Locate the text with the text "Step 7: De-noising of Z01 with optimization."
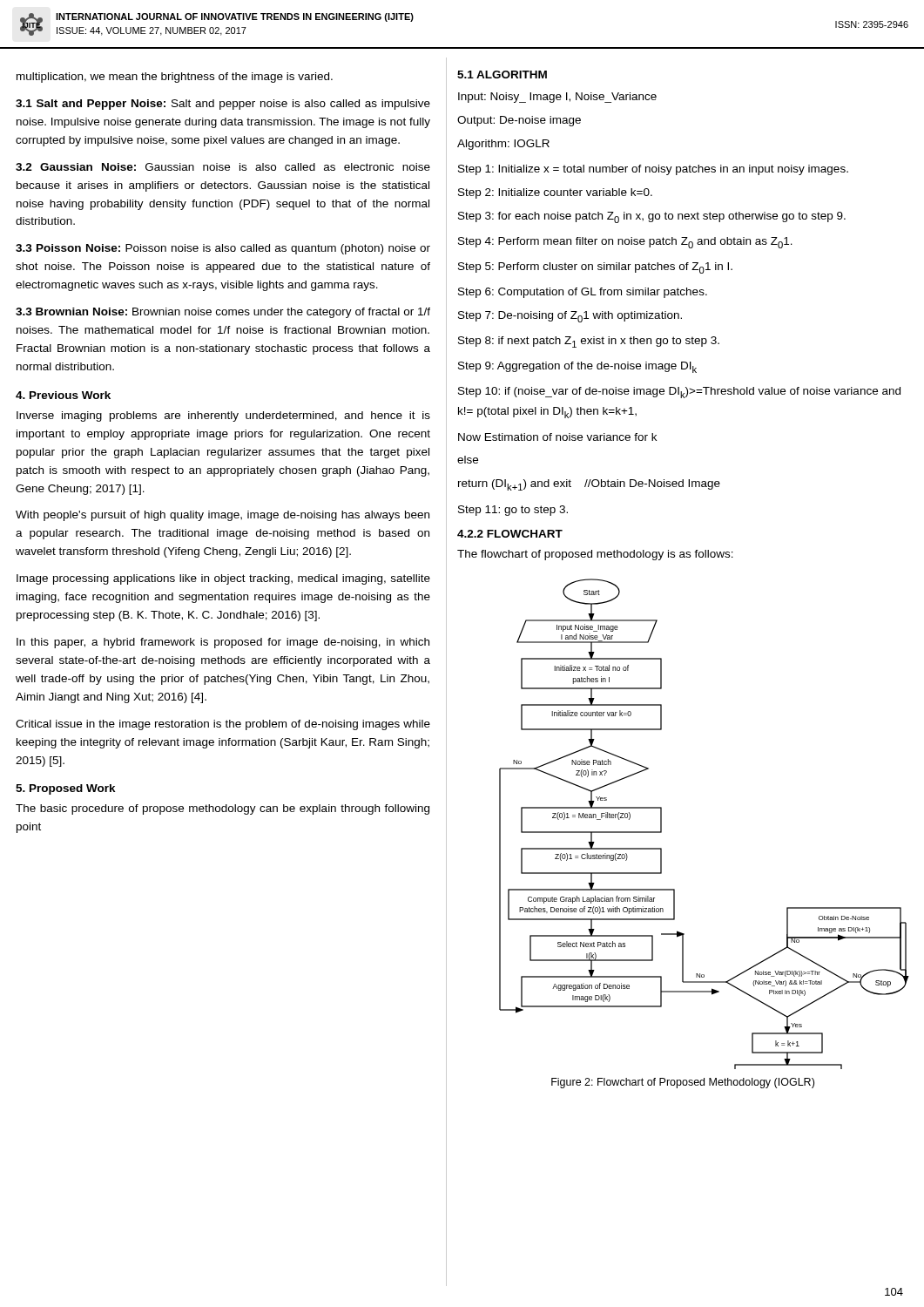 coord(570,316)
